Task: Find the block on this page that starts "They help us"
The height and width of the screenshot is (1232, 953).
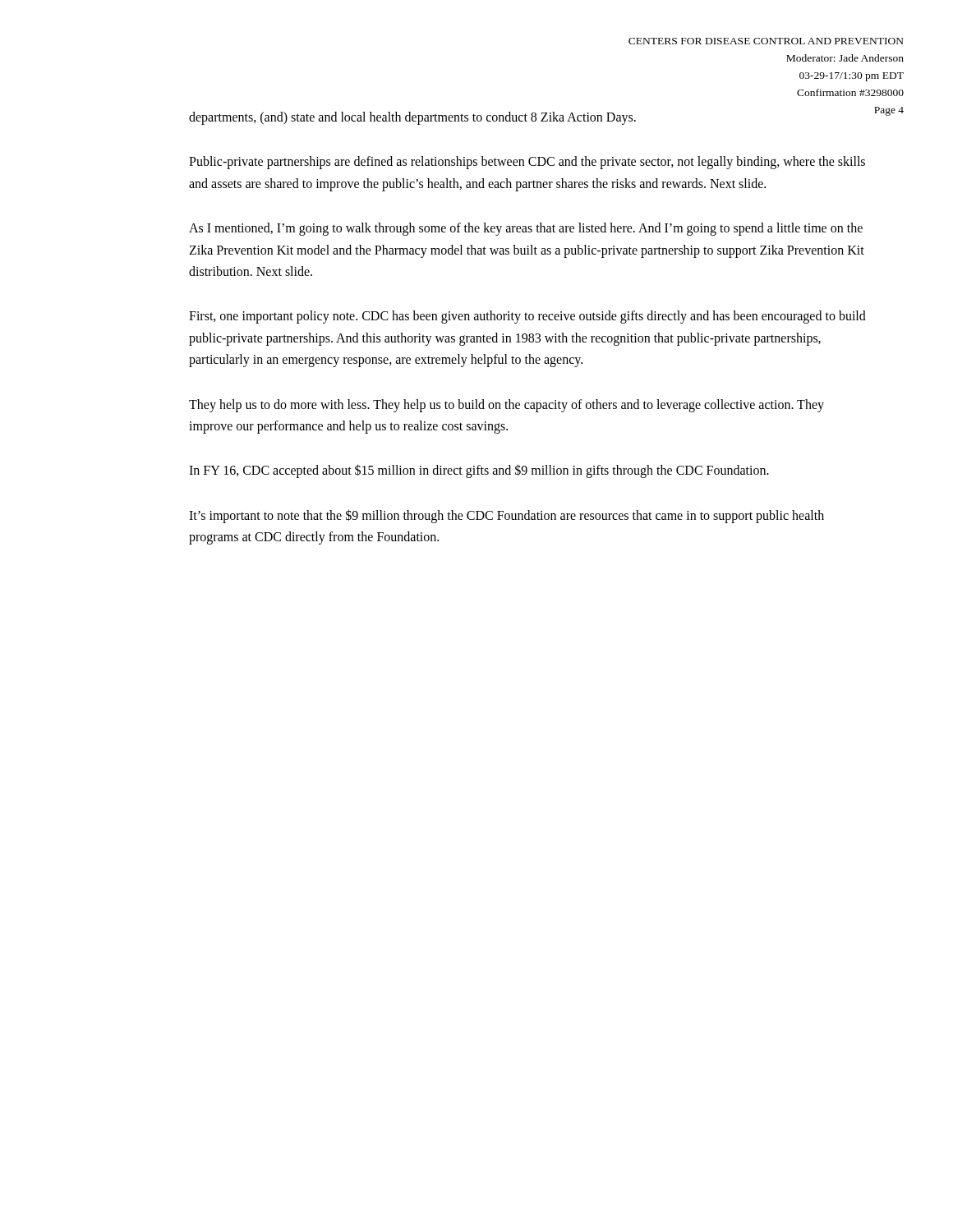Action: (x=506, y=415)
